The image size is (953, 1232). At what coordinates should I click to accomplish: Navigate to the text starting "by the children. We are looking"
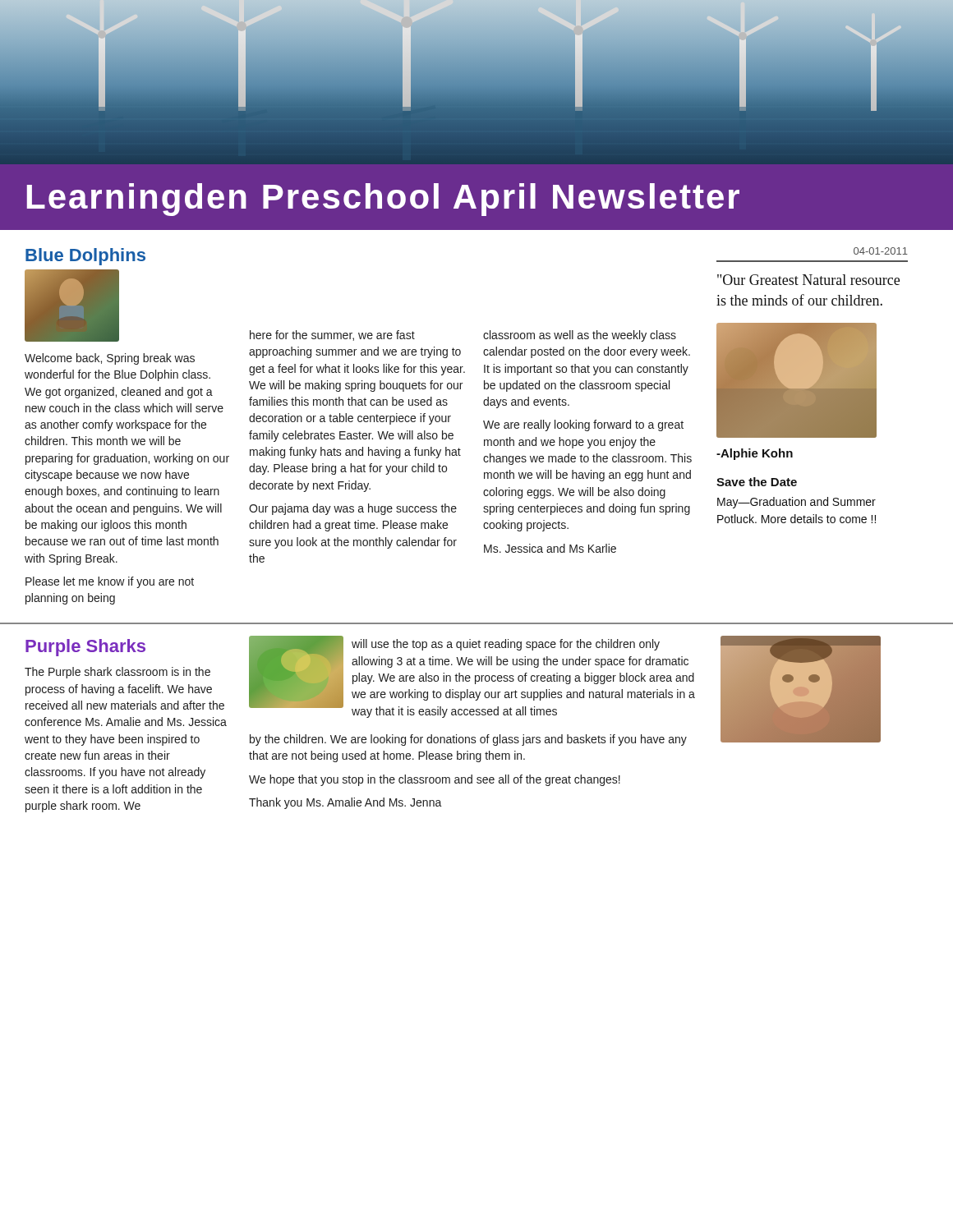(474, 771)
